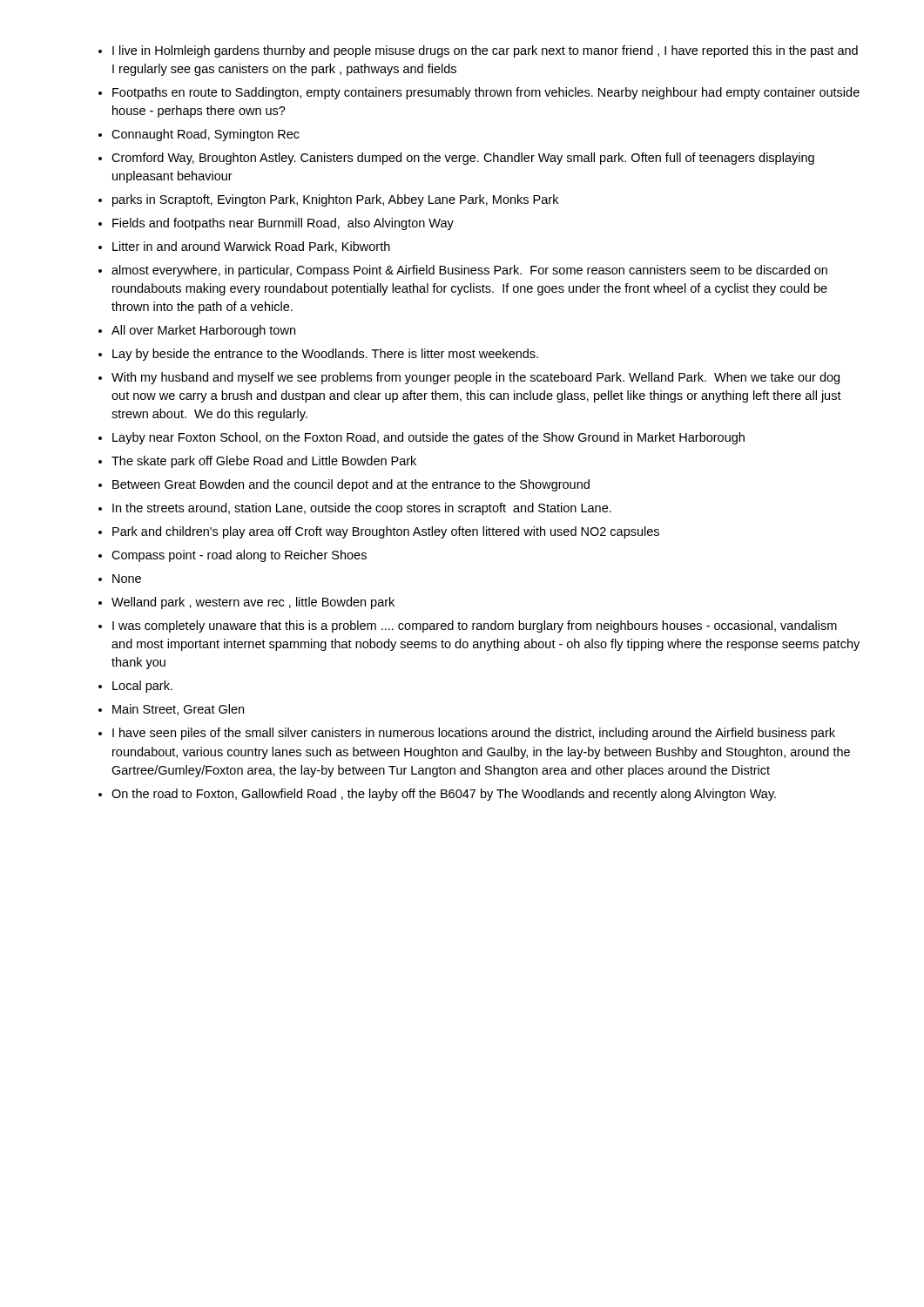Find the block on this page that starts "Compass point -"
This screenshot has width=924, height=1307.
tap(239, 555)
